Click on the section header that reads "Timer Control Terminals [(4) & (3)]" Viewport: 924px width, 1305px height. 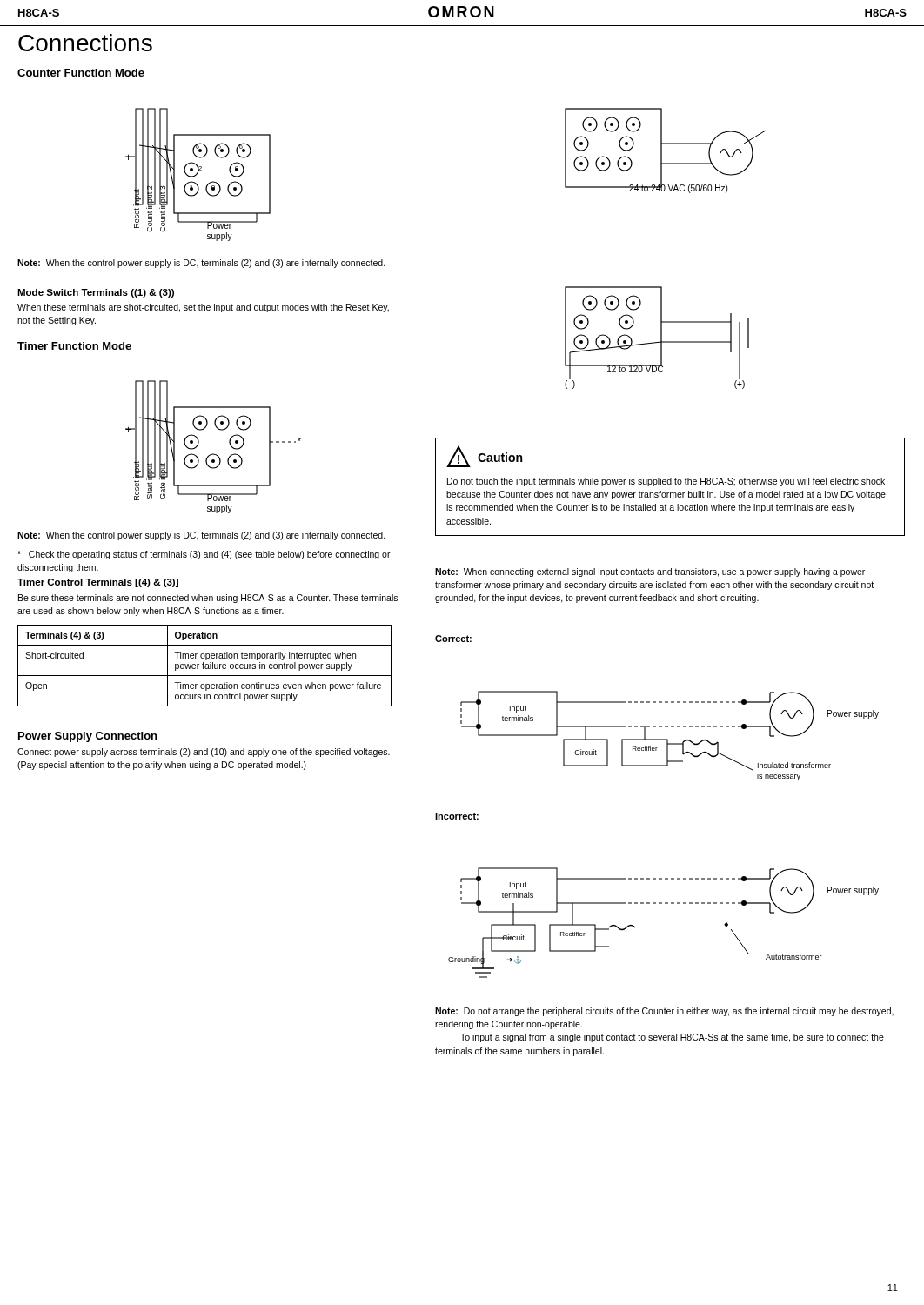(98, 582)
